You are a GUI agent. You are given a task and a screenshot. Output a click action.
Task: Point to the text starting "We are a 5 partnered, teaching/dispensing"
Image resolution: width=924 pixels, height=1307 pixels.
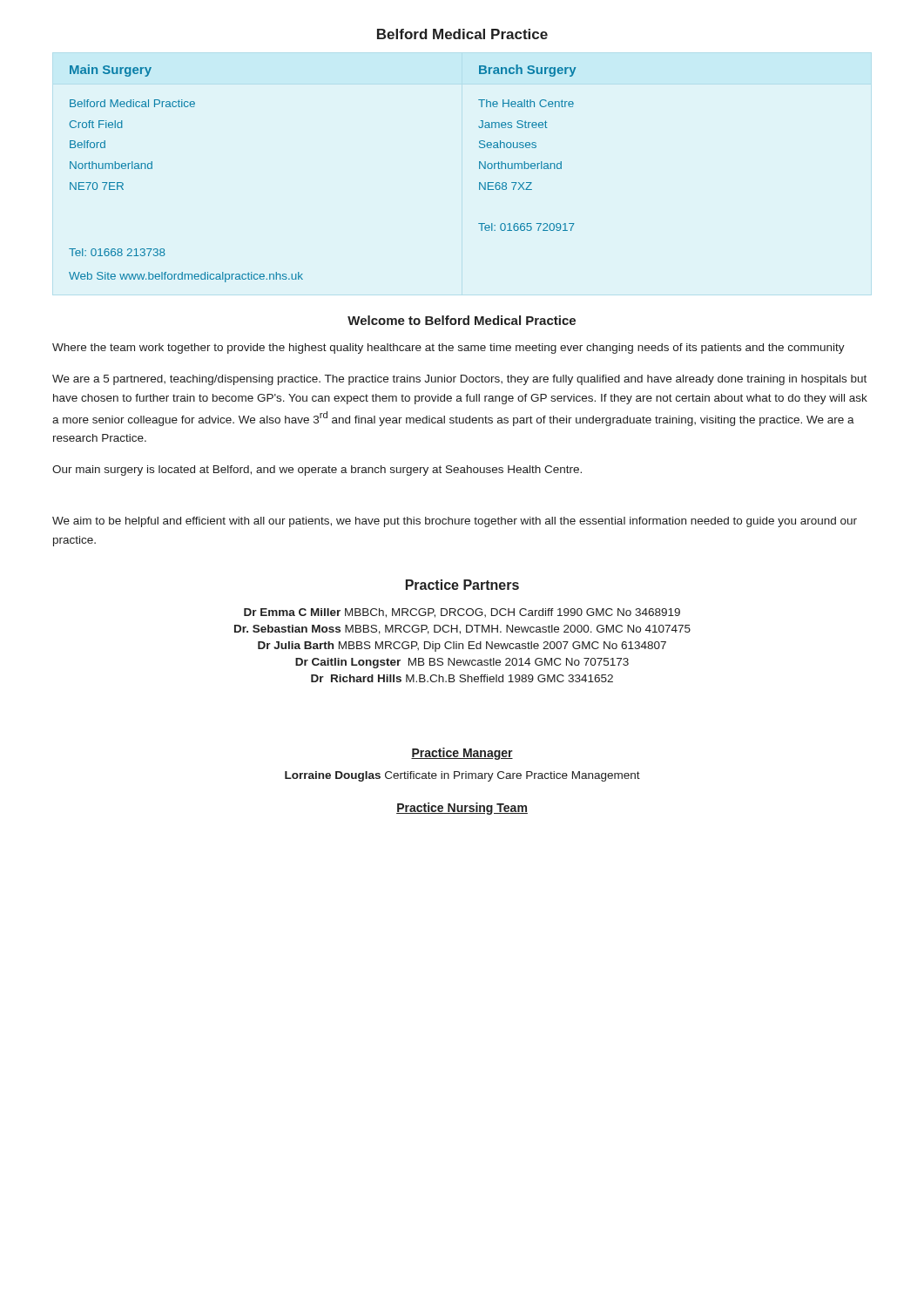[460, 408]
